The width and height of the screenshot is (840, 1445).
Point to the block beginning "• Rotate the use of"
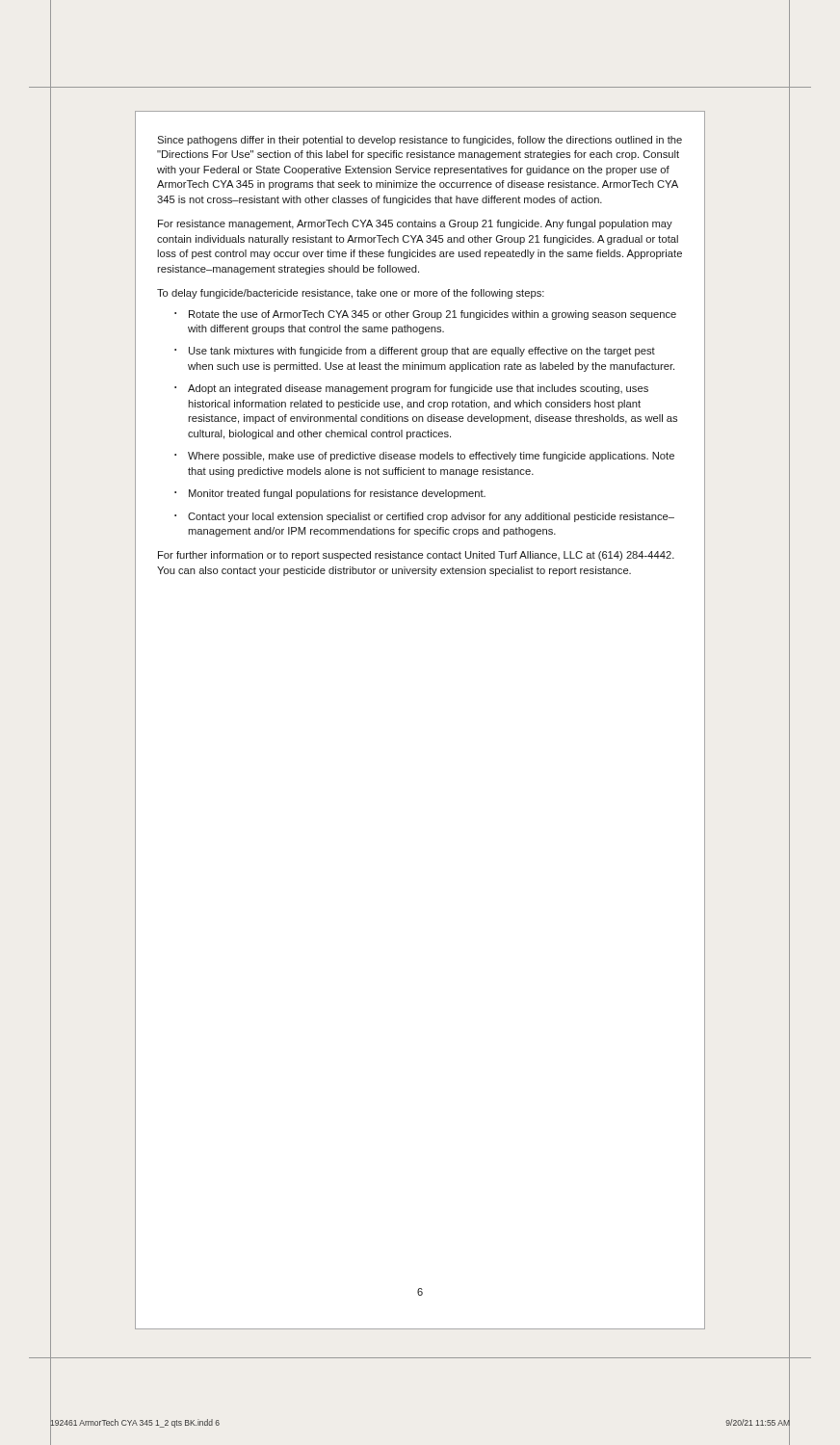429,322
